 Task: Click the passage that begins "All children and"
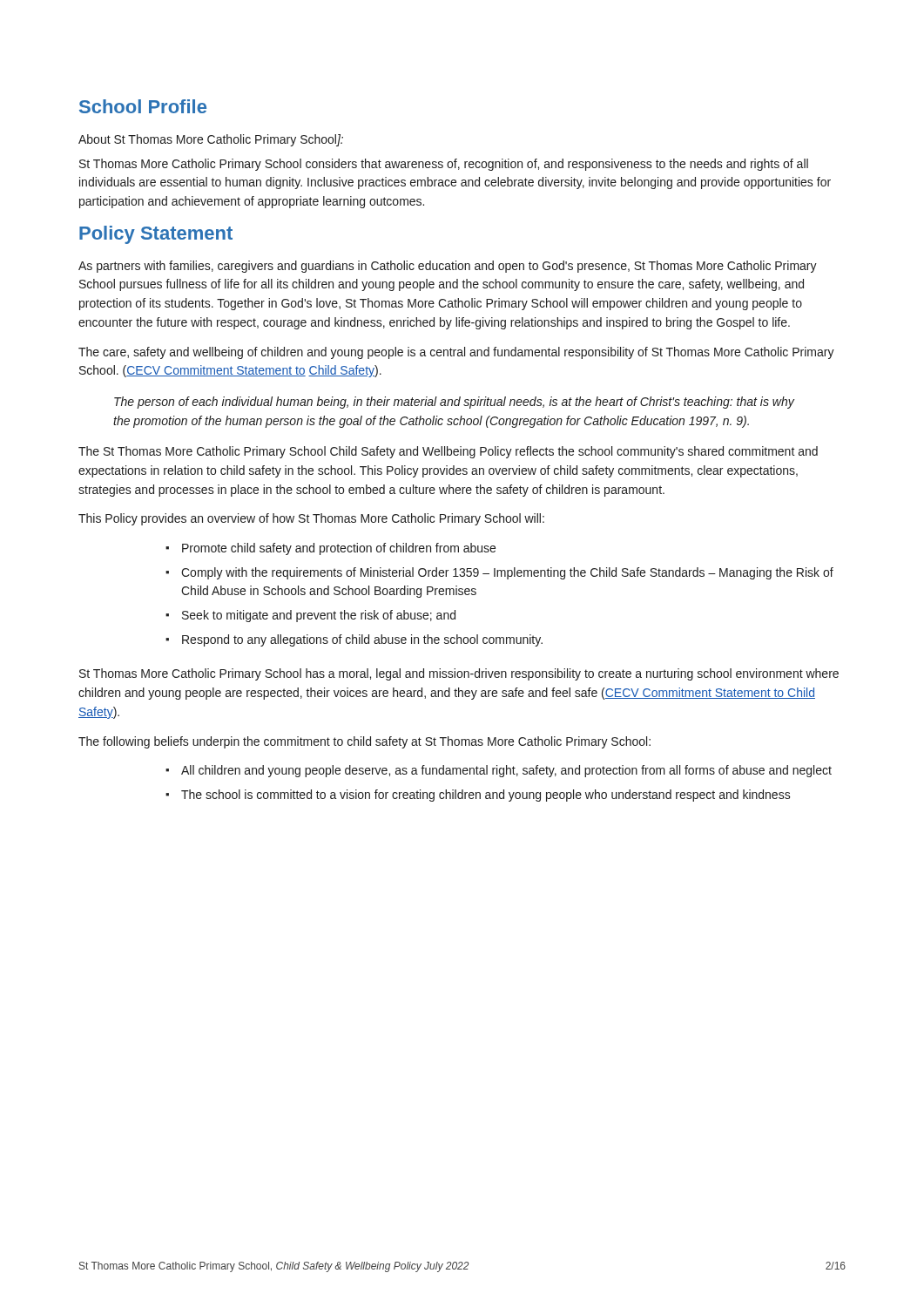pyautogui.click(x=506, y=771)
